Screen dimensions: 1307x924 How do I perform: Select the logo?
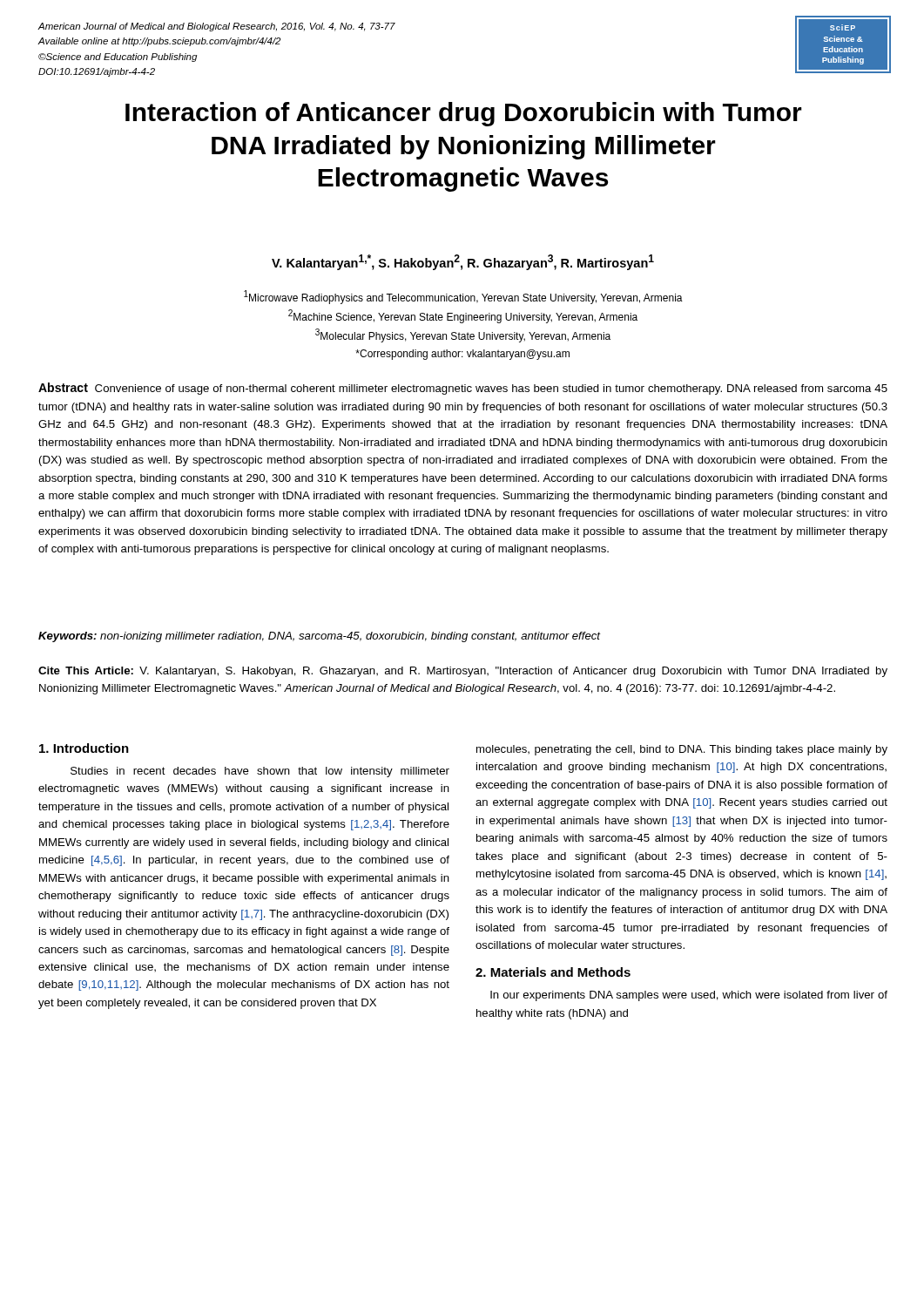coord(843,44)
